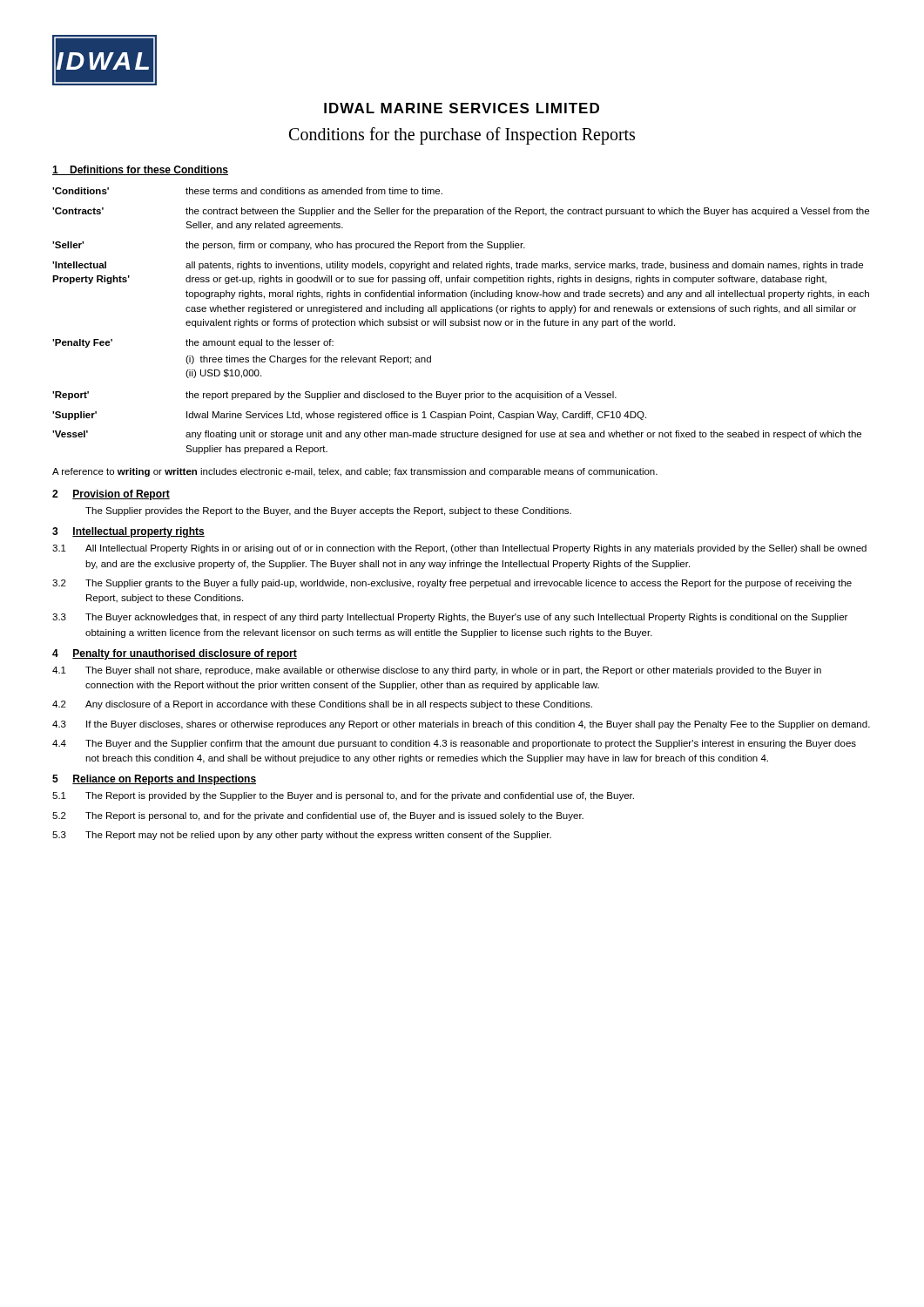Find the title that reads "Conditions for the purchase of Inspection"
Image resolution: width=924 pixels, height=1307 pixels.
[x=462, y=134]
